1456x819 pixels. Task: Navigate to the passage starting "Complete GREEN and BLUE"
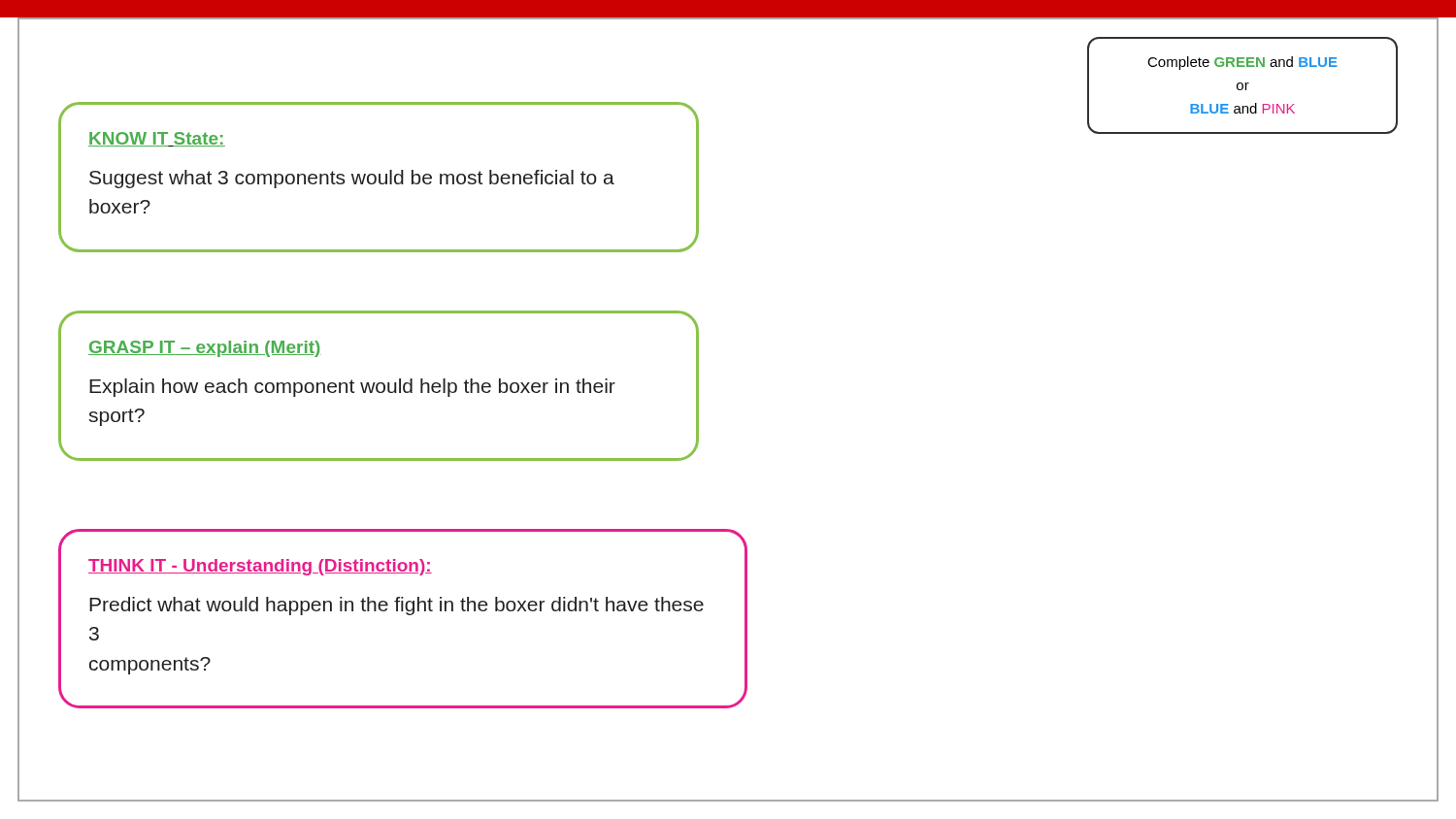click(x=1242, y=85)
